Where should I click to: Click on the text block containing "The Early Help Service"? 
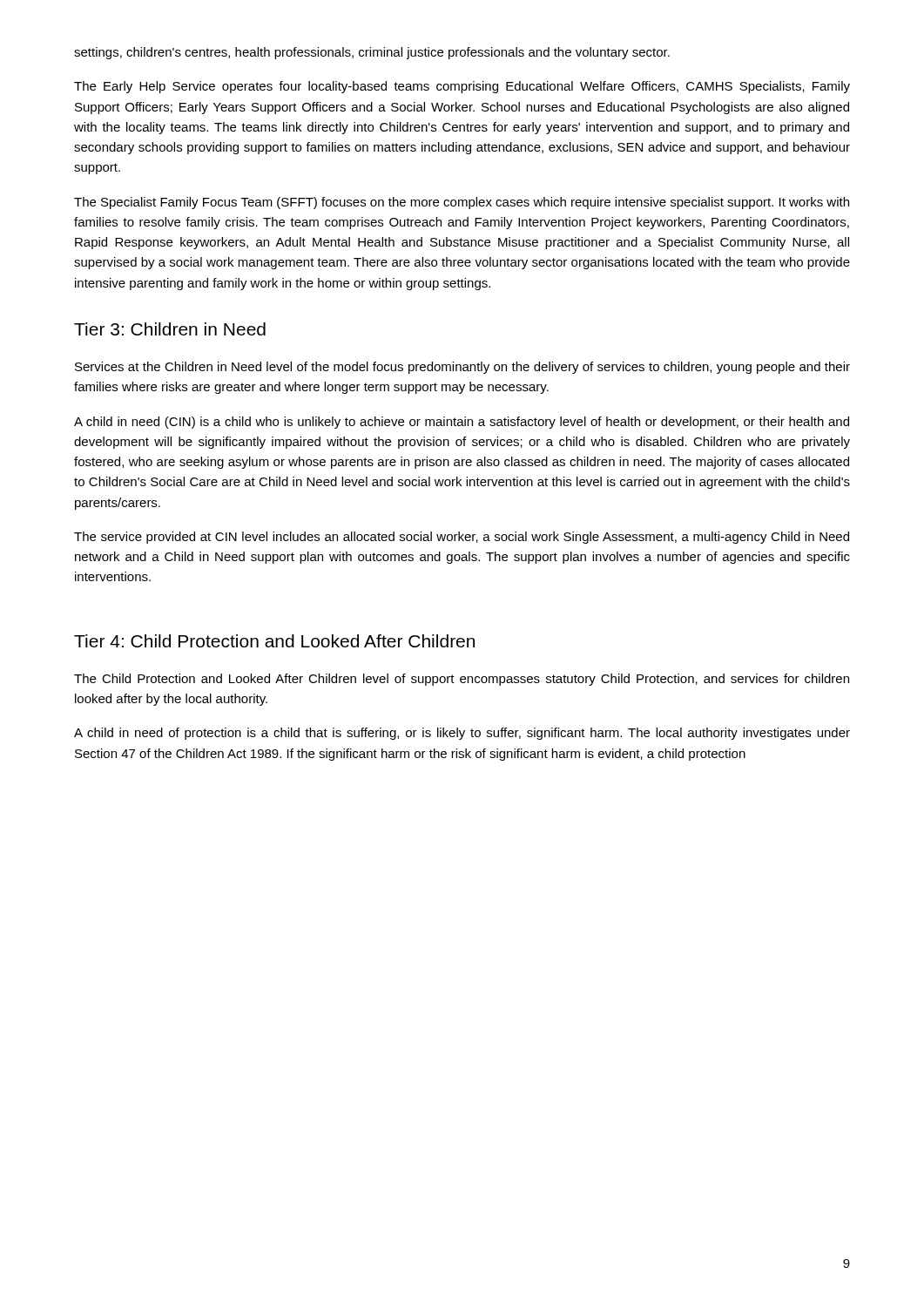click(462, 127)
